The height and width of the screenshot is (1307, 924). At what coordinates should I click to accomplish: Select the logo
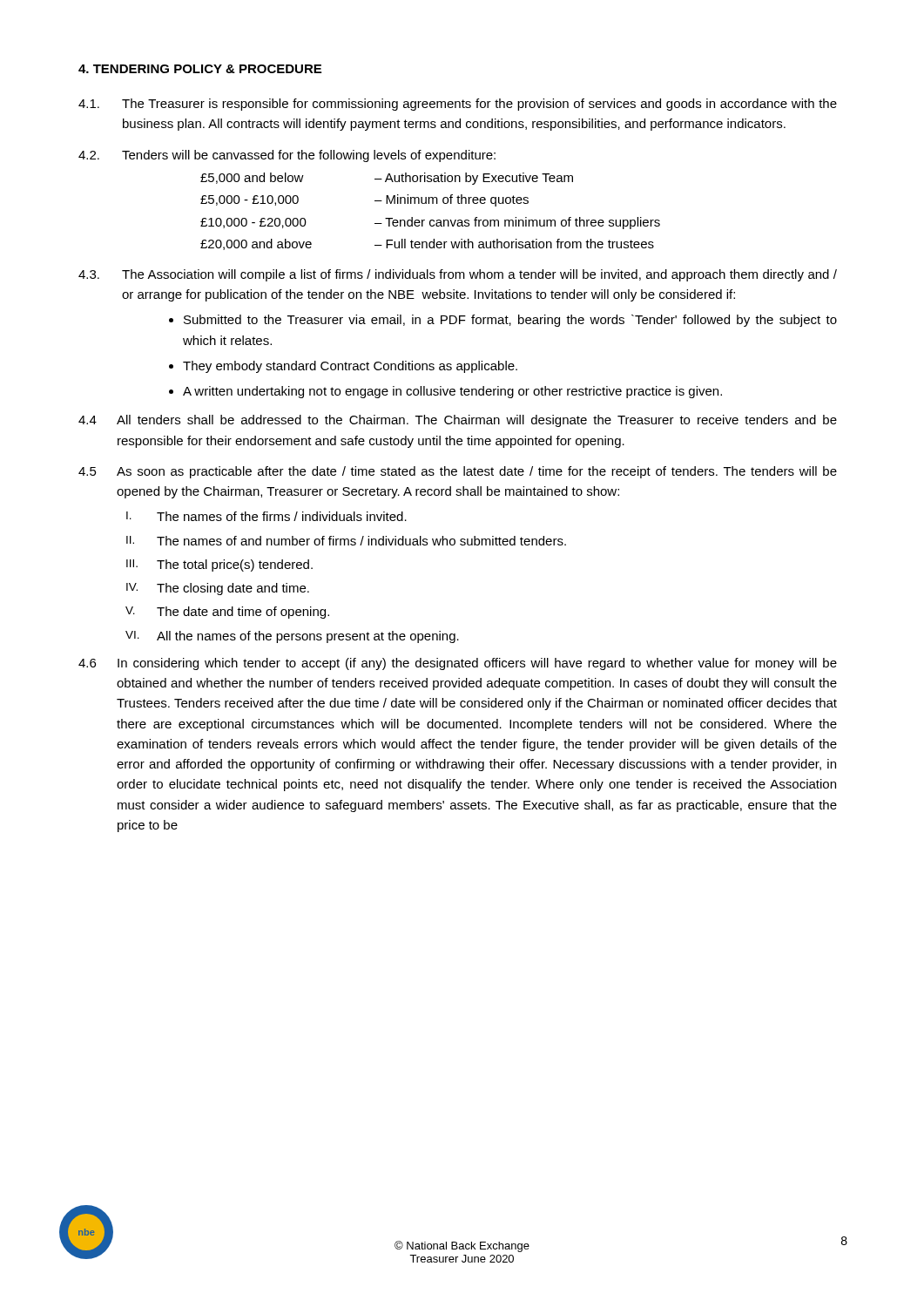tap(86, 1233)
